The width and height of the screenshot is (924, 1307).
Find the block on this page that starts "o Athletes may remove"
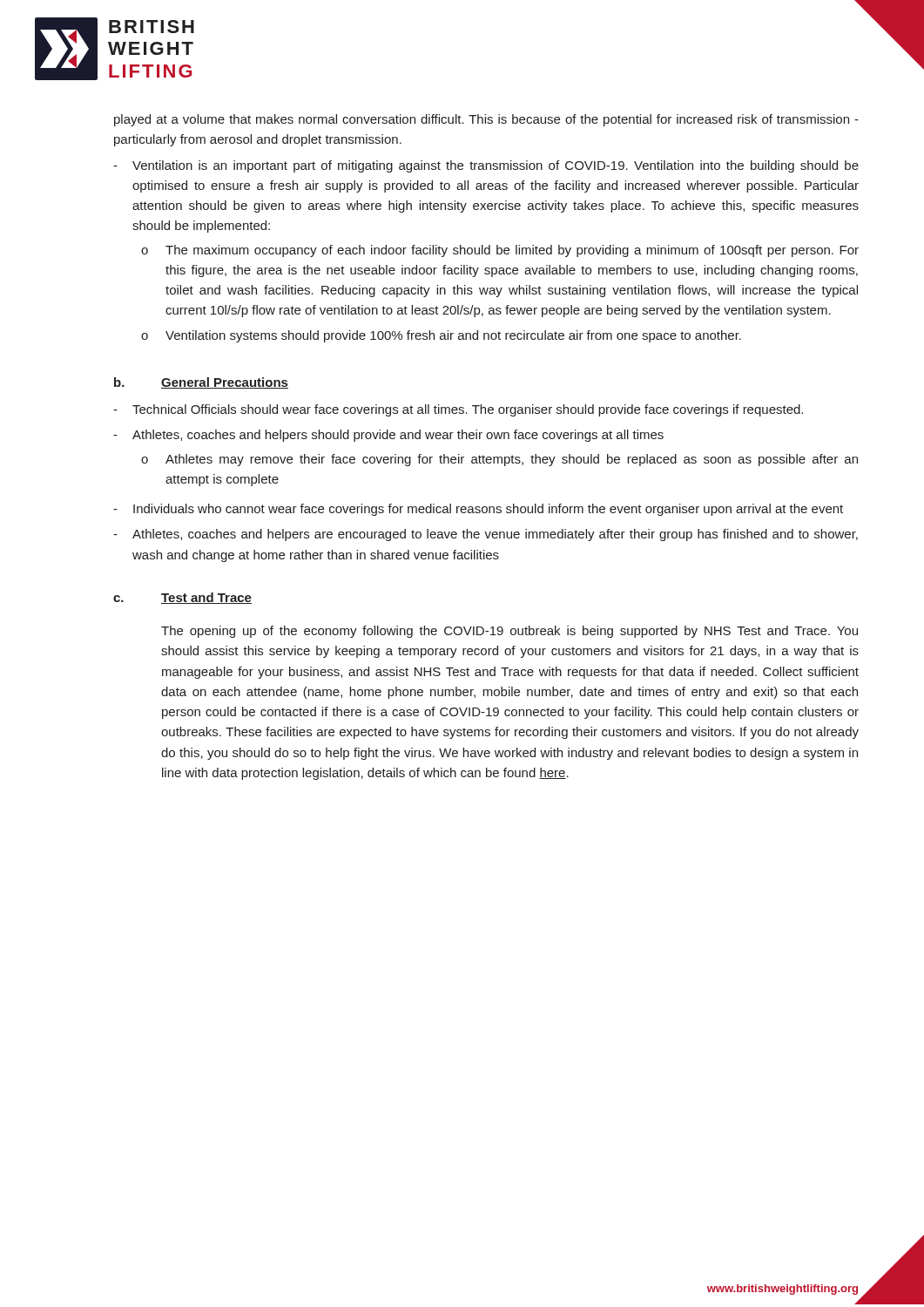click(x=500, y=469)
